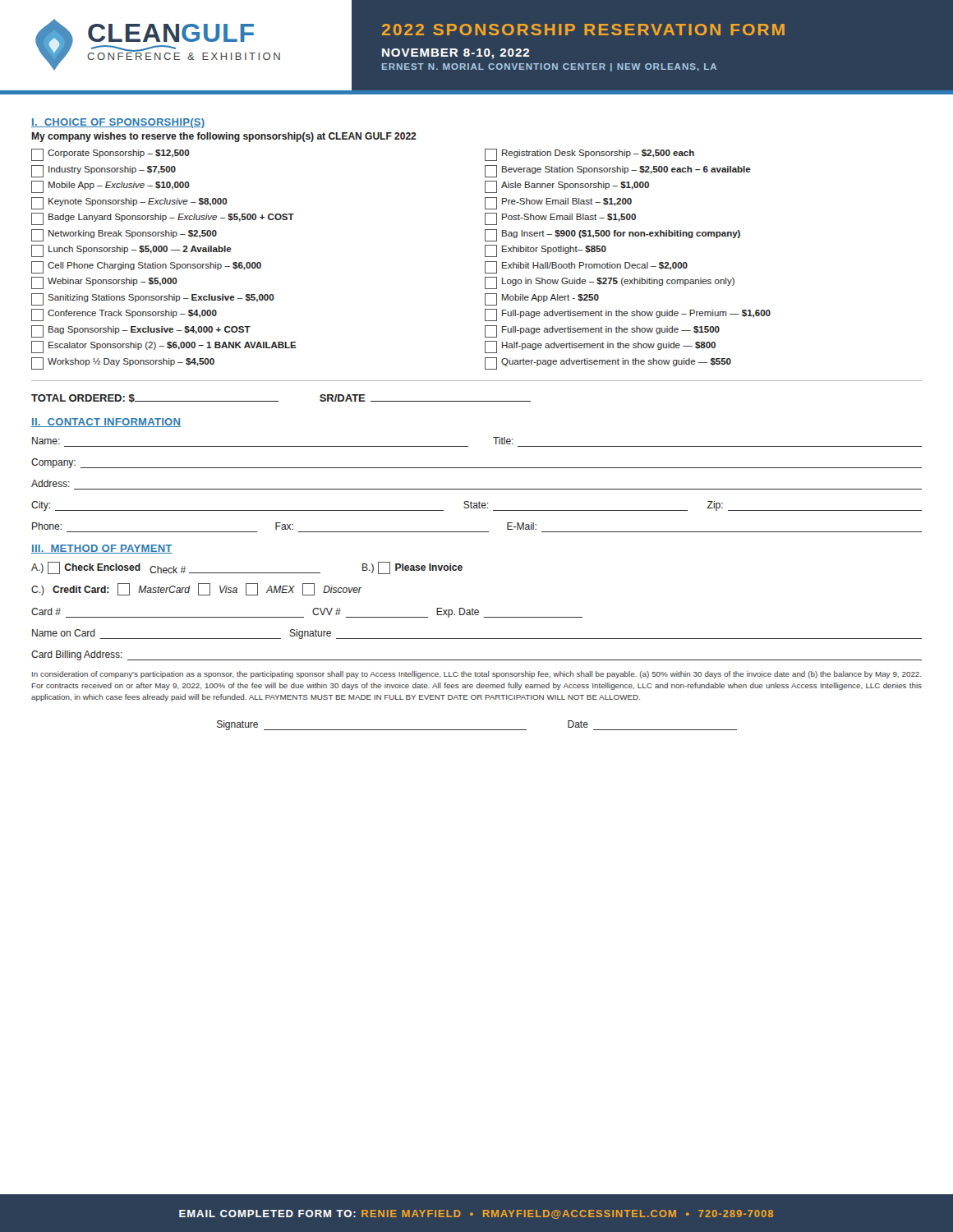This screenshot has width=953, height=1232.
Task: Select the list item containing "Conference Track Sponsorship"
Action: 124,315
